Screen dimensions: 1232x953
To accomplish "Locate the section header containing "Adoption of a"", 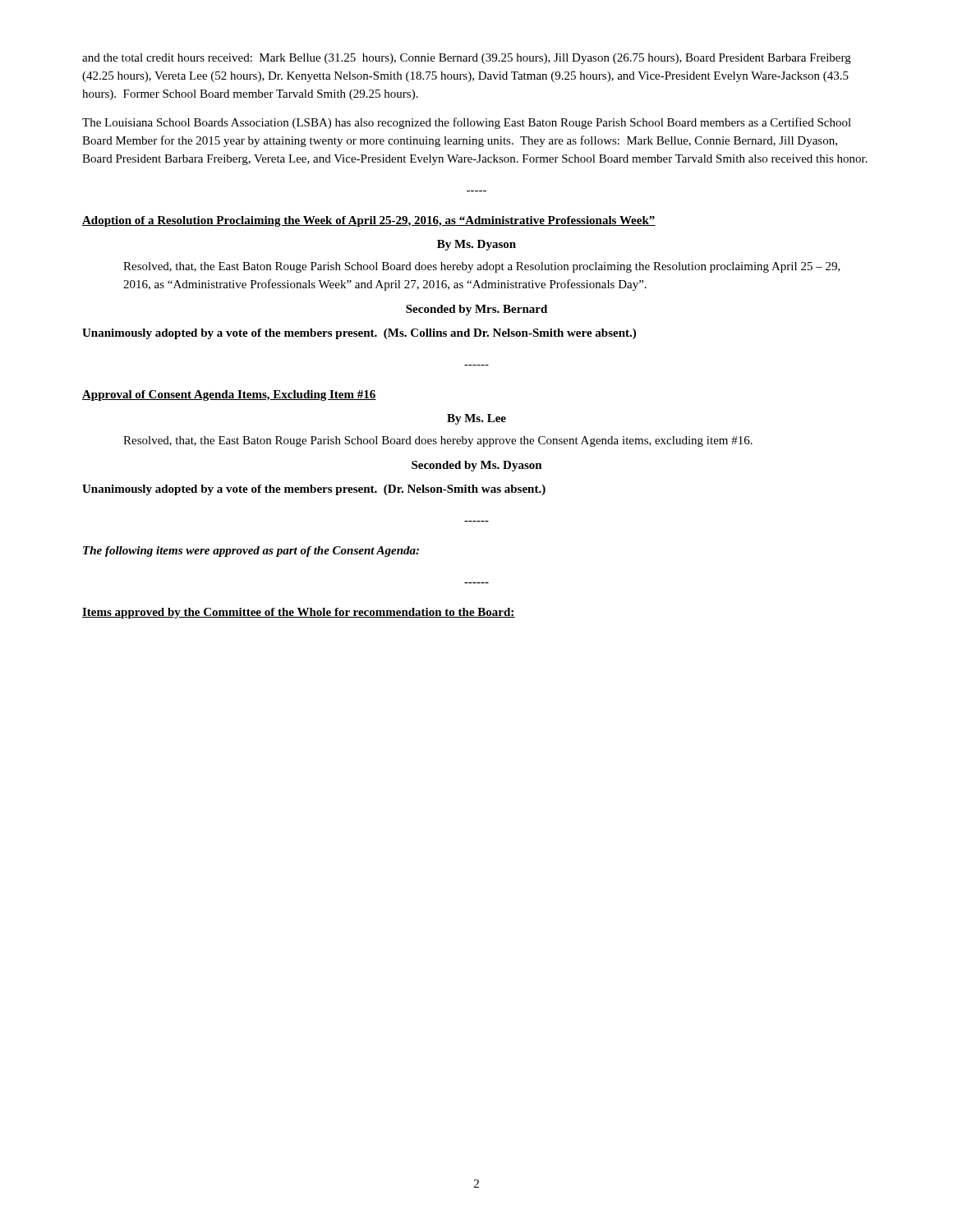I will (x=369, y=220).
